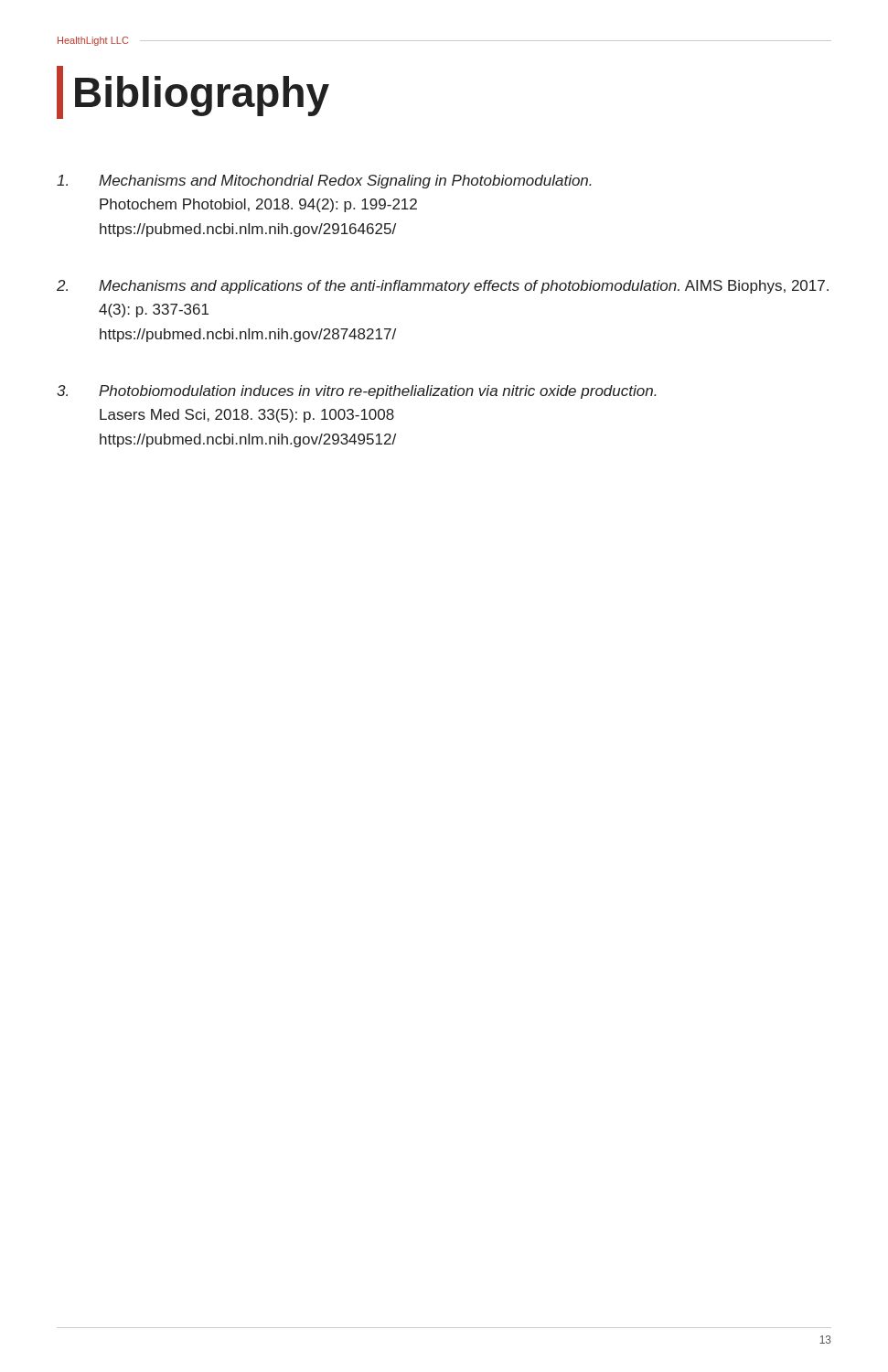888x1372 pixels.
Task: Locate the region starting "Mechanisms and Mitochondrial Redox Signaling"
Action: (324, 182)
